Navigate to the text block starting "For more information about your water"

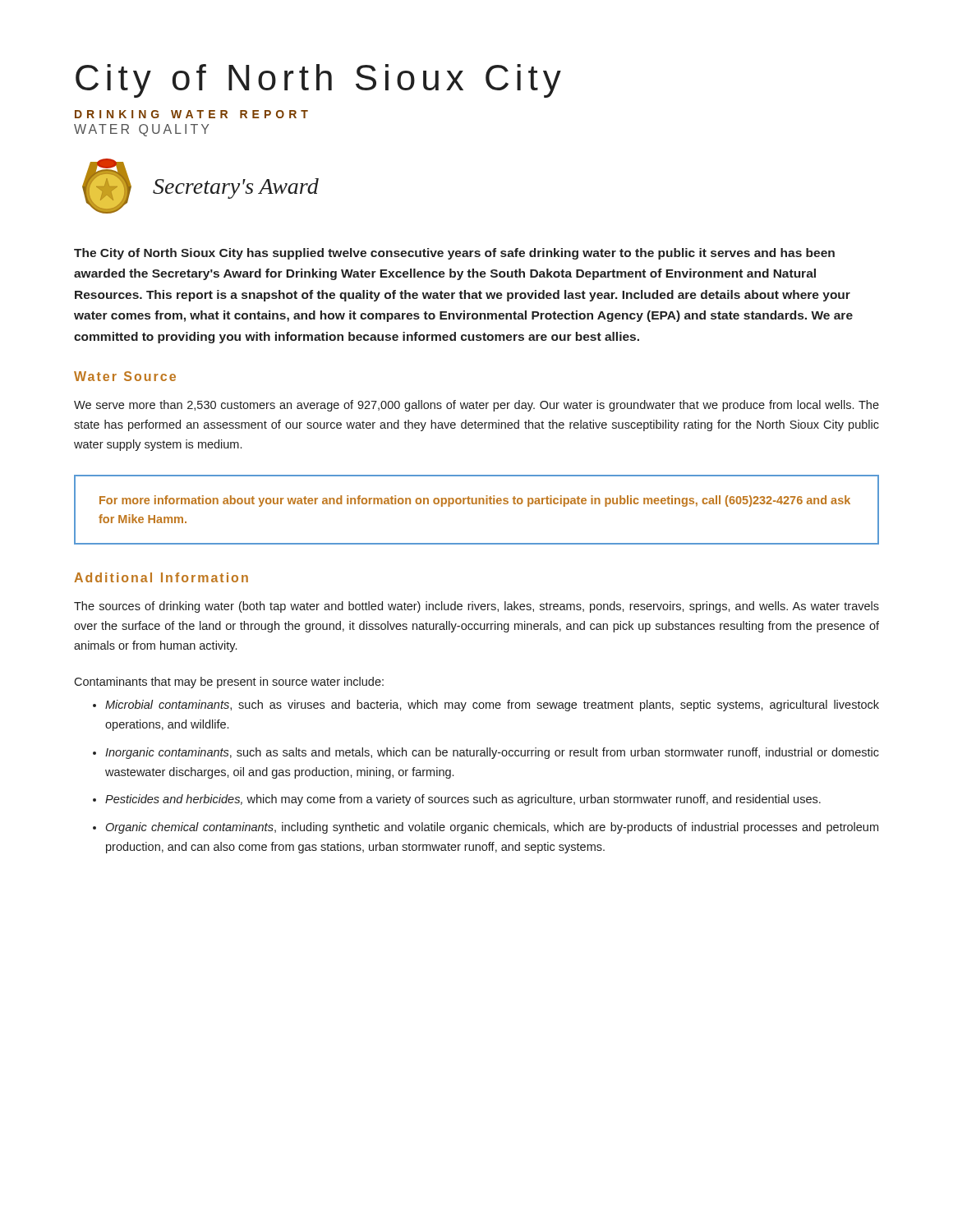click(476, 510)
